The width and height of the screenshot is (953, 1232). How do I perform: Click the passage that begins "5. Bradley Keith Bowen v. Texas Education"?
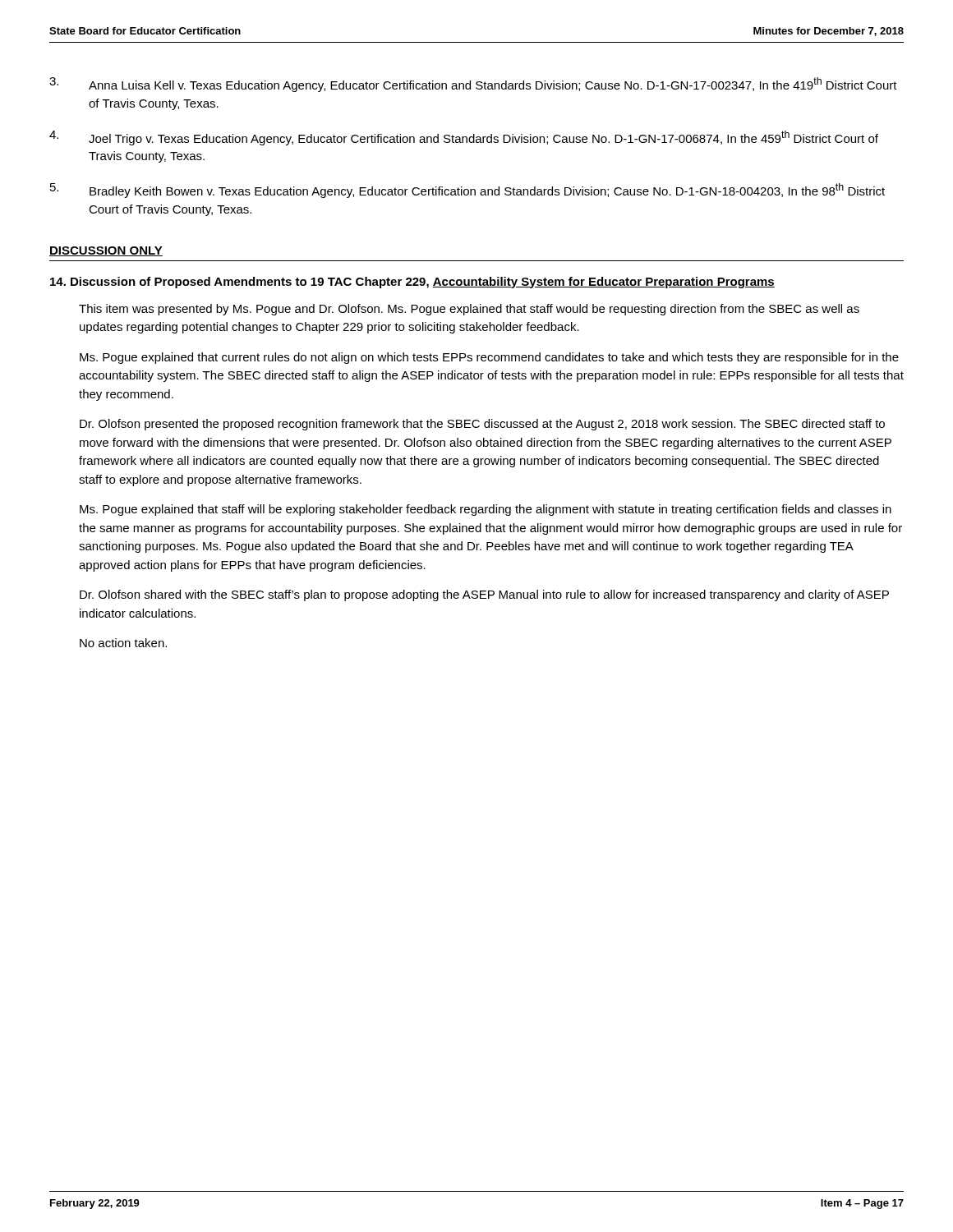point(476,199)
